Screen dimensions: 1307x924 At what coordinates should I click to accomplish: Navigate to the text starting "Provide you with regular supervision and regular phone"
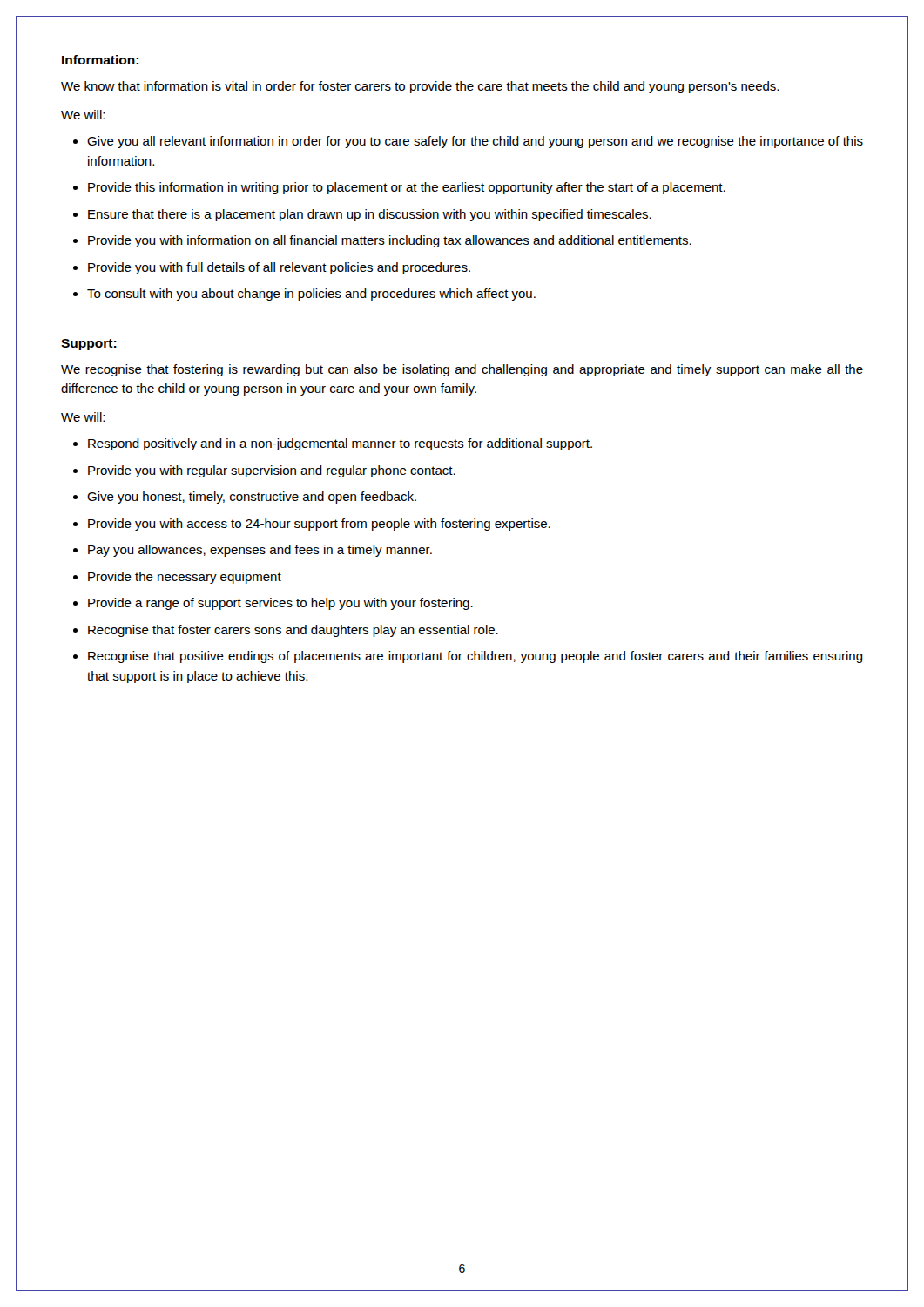(272, 470)
